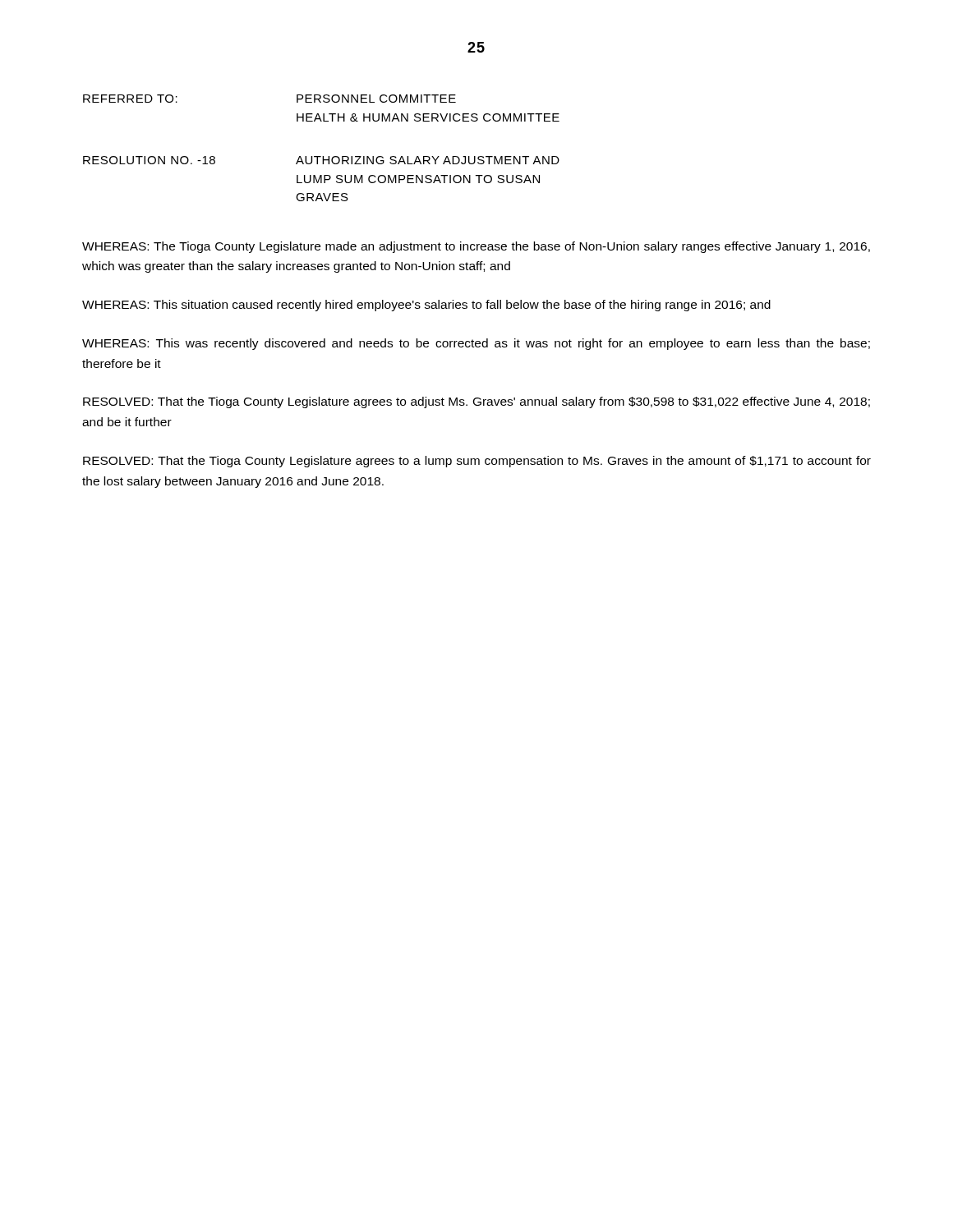Find the text starting "WHEREAS: The Tioga"
The width and height of the screenshot is (953, 1232).
pyautogui.click(x=476, y=256)
